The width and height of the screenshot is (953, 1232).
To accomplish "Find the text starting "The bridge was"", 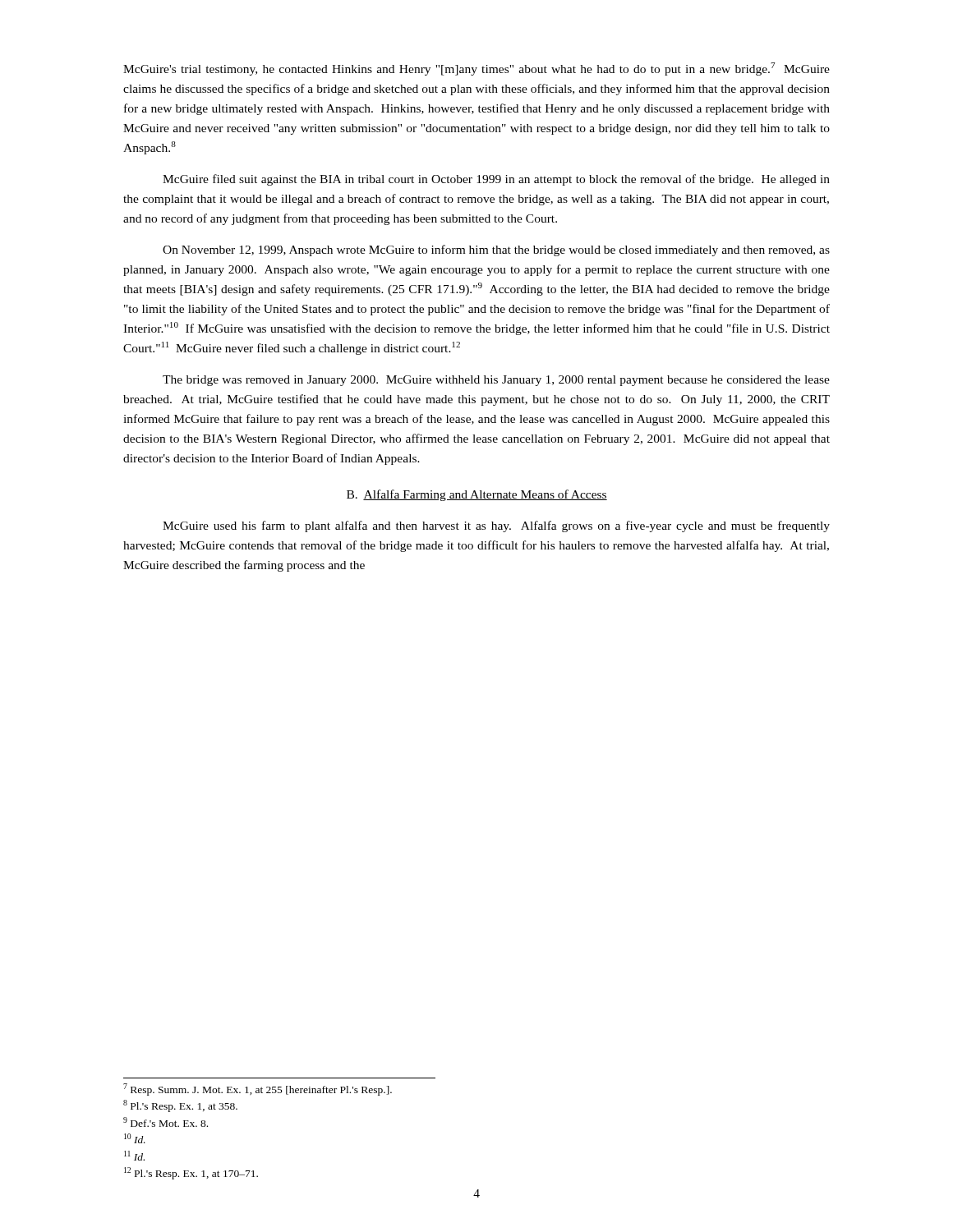I will pyautogui.click(x=476, y=419).
